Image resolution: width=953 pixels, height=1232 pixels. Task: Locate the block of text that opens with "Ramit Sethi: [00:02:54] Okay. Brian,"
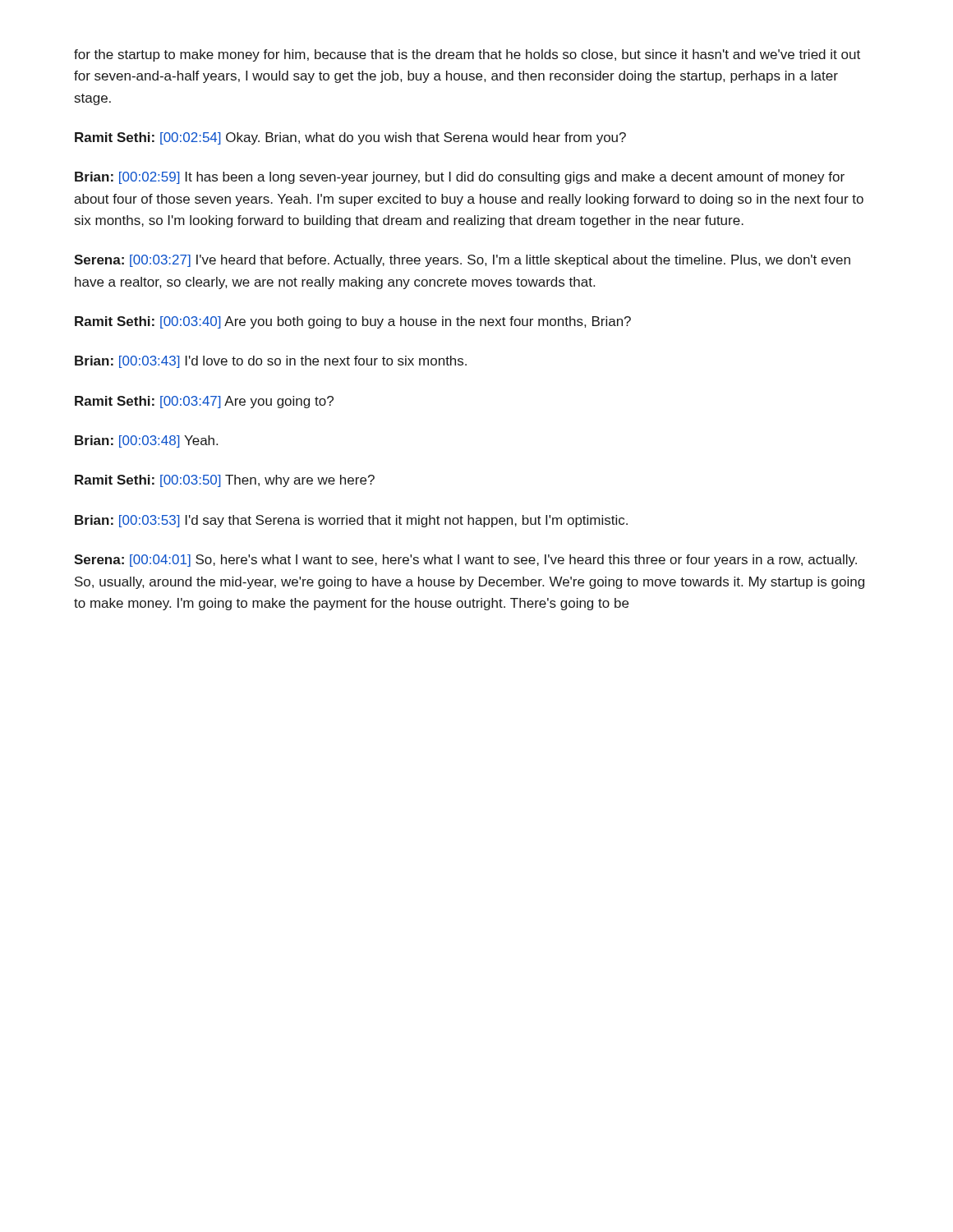tap(350, 138)
